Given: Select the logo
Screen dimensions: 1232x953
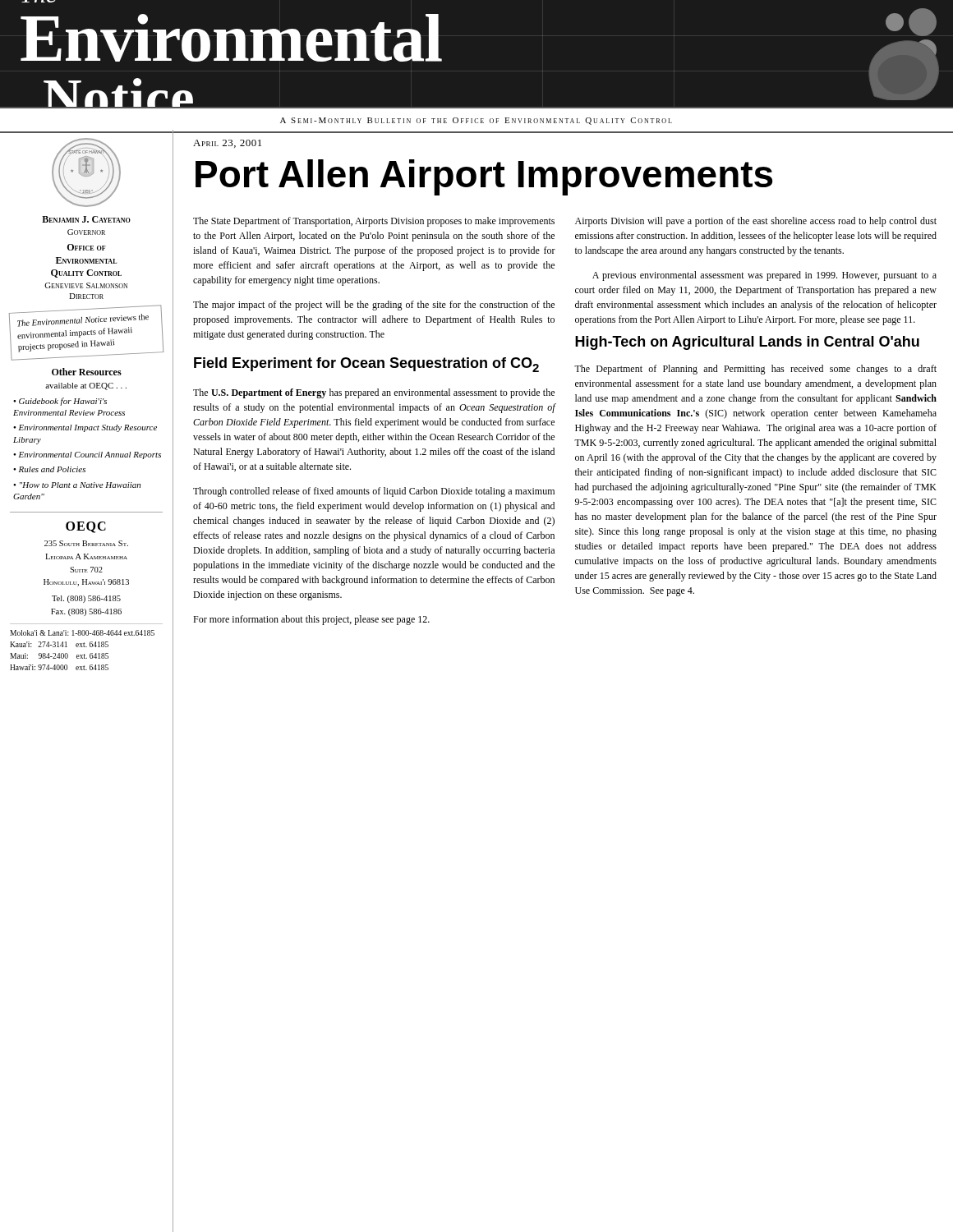Looking at the screenshot, I should (476, 53).
